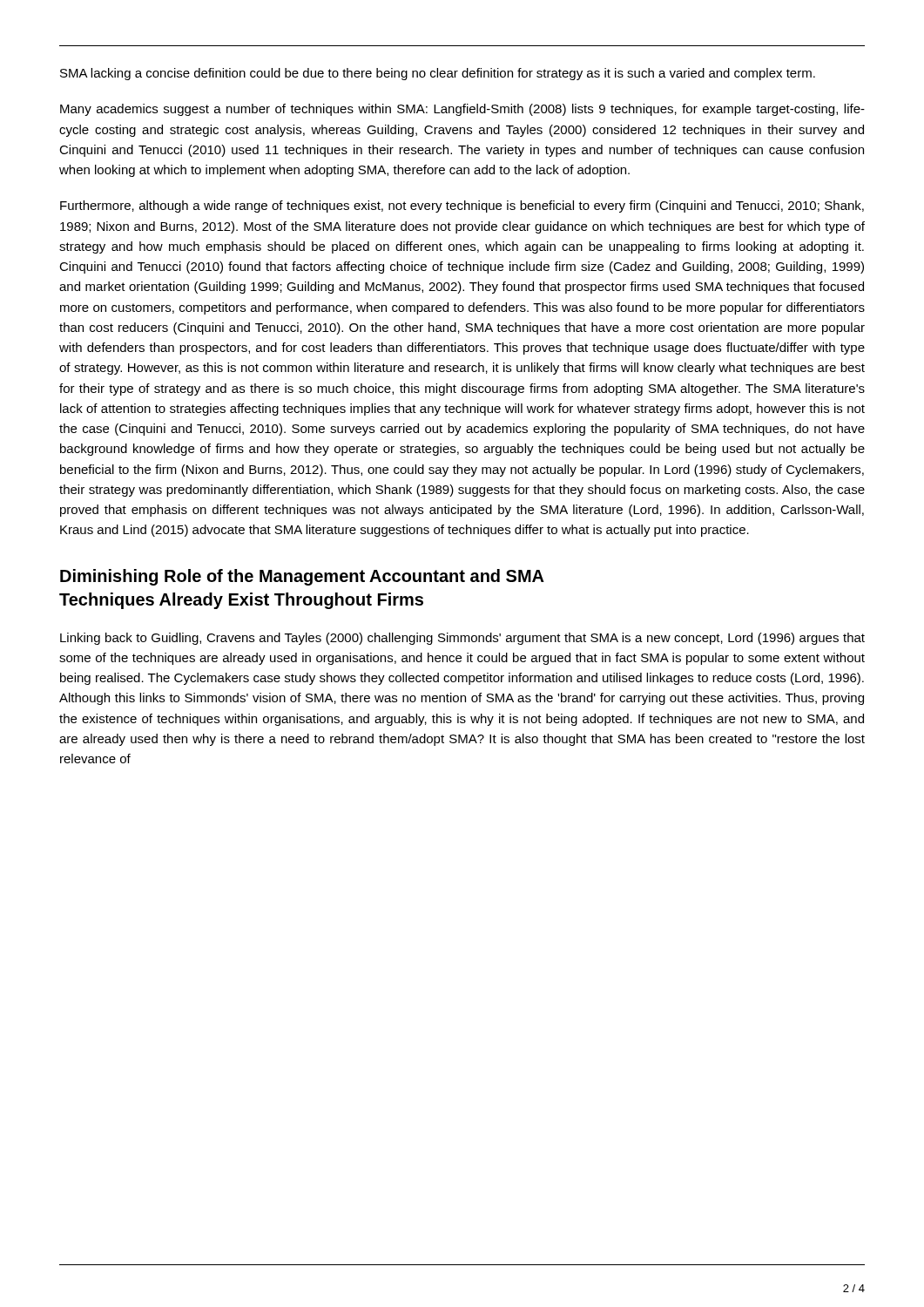Point to the passage starting "Furthermore, although a"
The width and height of the screenshot is (924, 1307).
tap(462, 367)
